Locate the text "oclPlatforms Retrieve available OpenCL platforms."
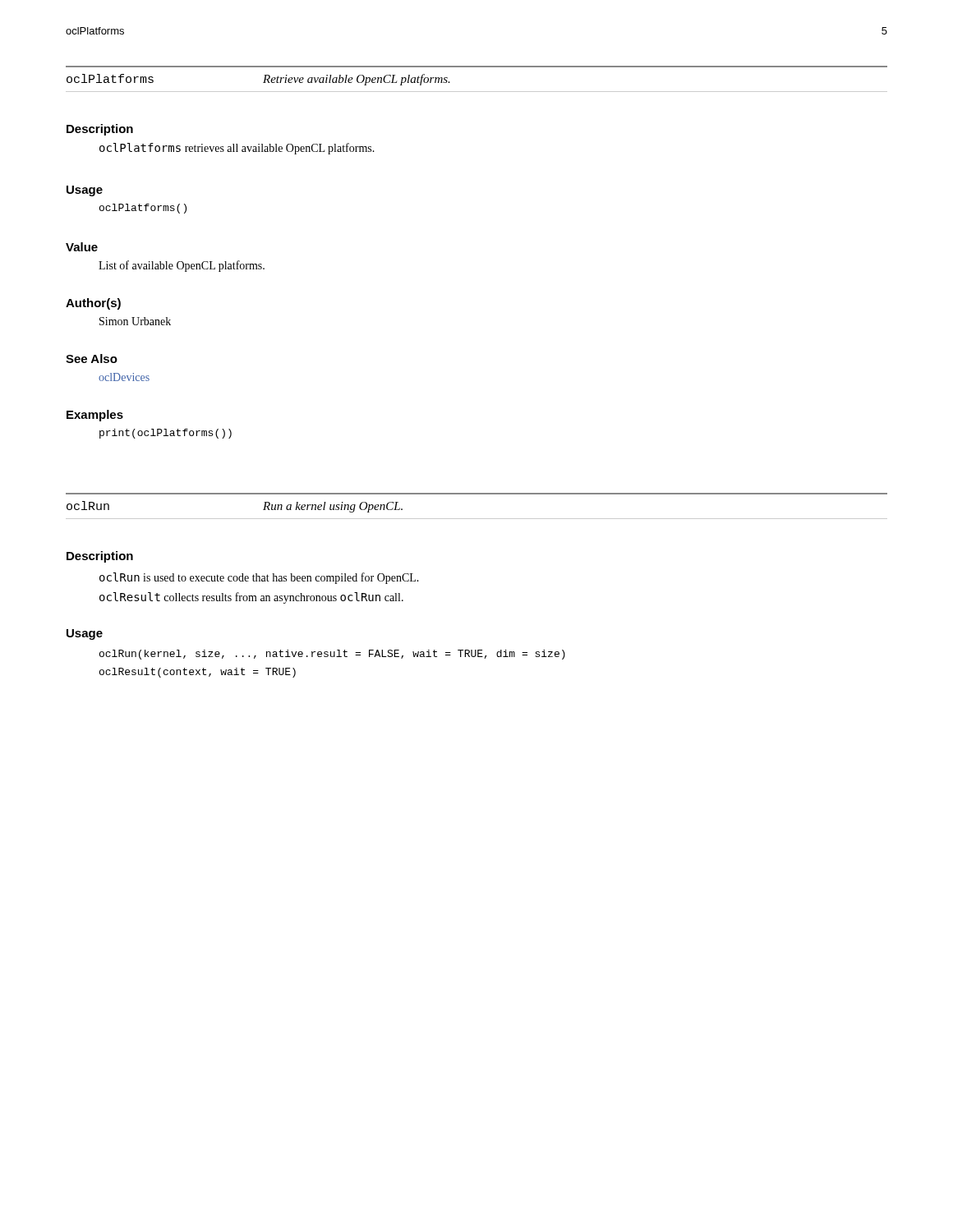Image resolution: width=953 pixels, height=1232 pixels. point(258,80)
